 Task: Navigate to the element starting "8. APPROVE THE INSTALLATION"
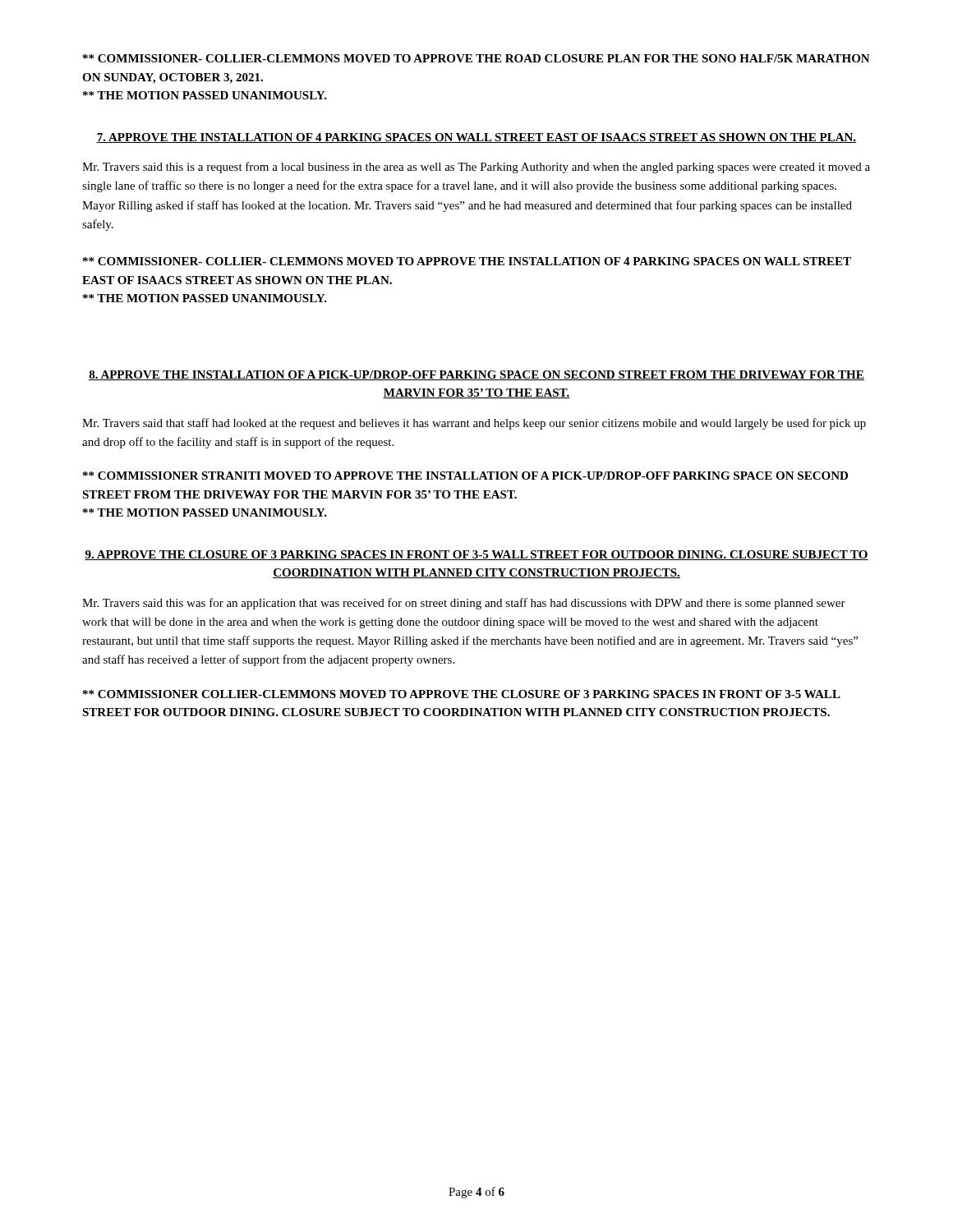(x=476, y=383)
